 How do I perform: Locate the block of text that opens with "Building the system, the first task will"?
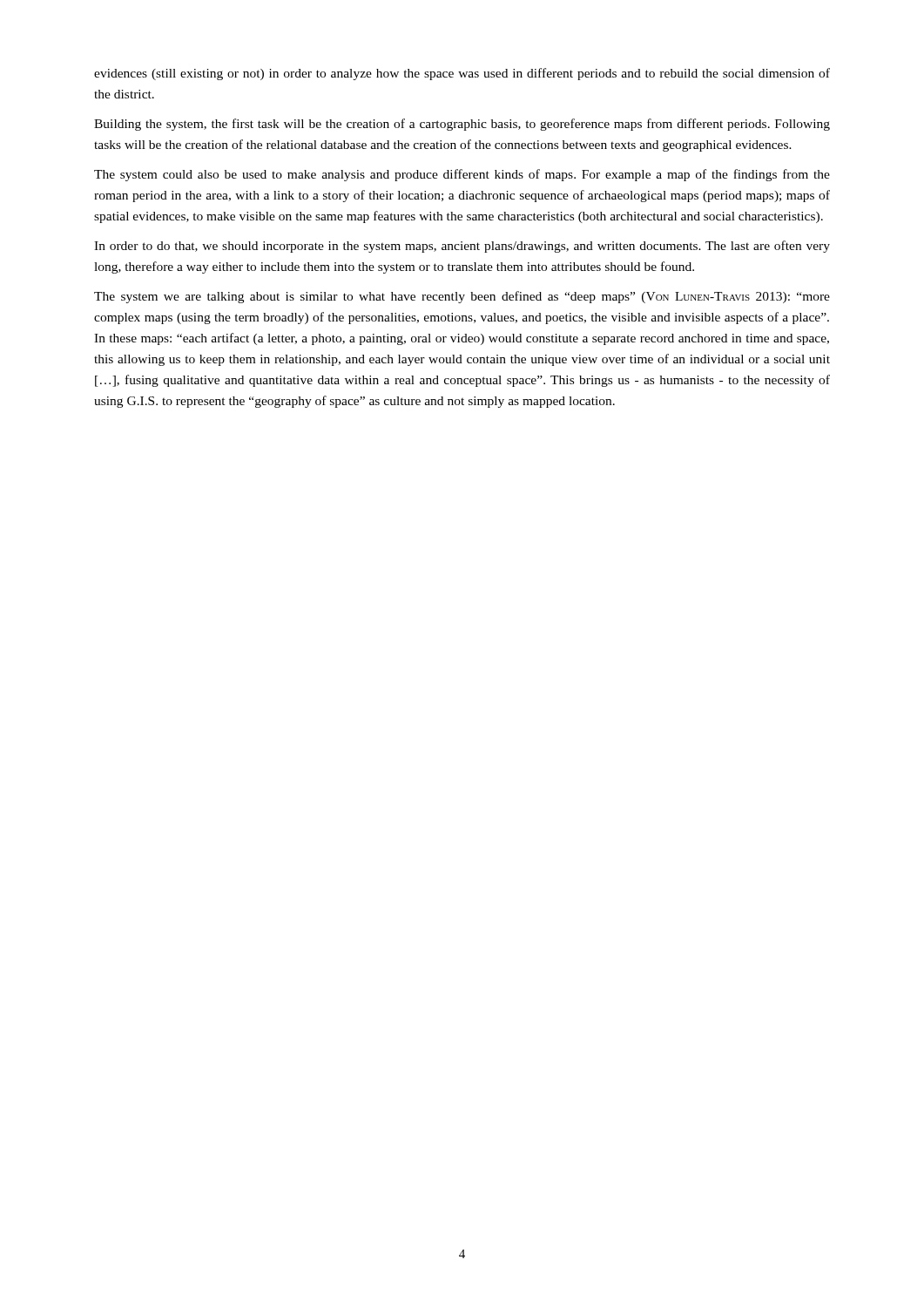pyautogui.click(x=462, y=134)
